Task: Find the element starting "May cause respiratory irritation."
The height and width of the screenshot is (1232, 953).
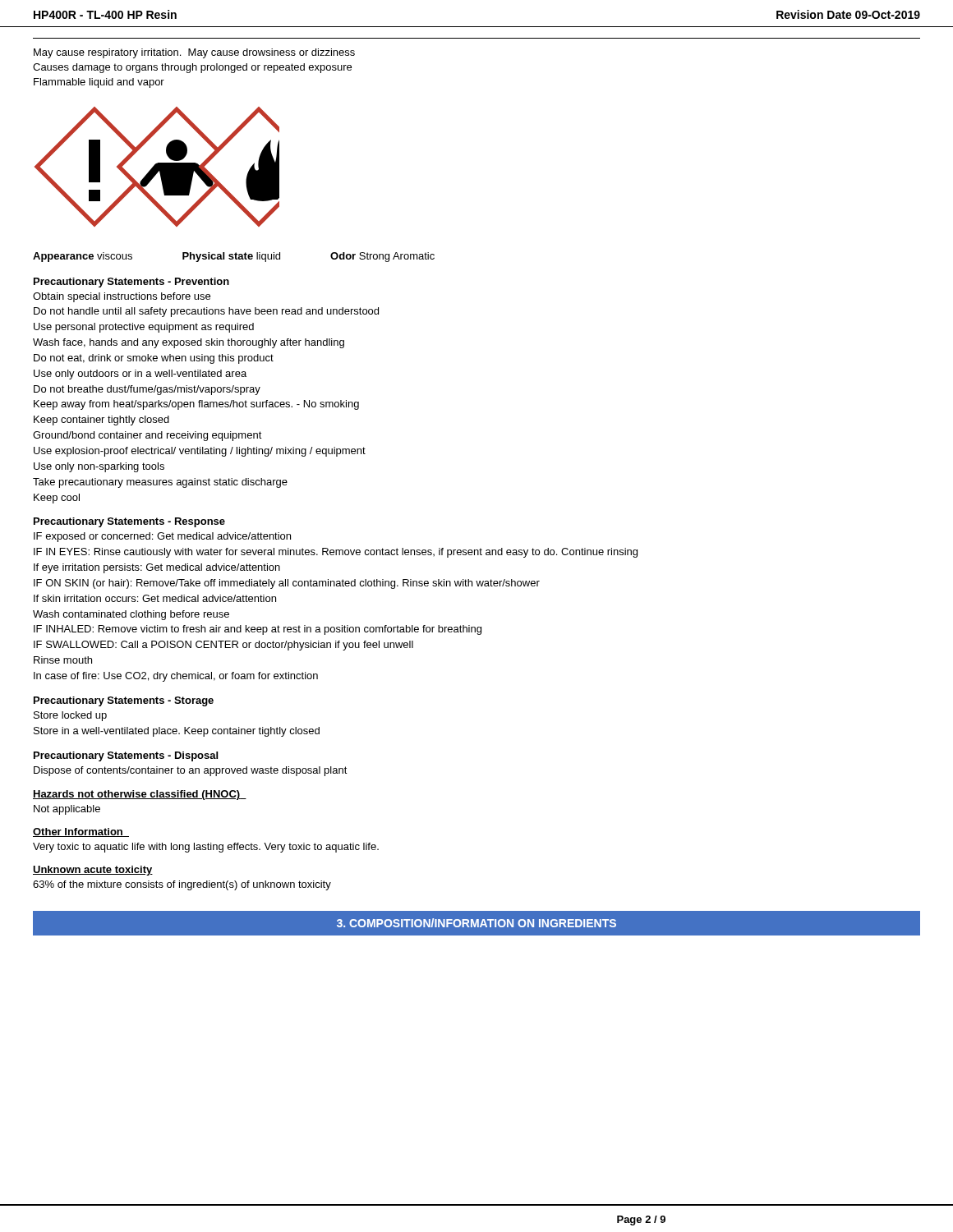Action: click(194, 67)
